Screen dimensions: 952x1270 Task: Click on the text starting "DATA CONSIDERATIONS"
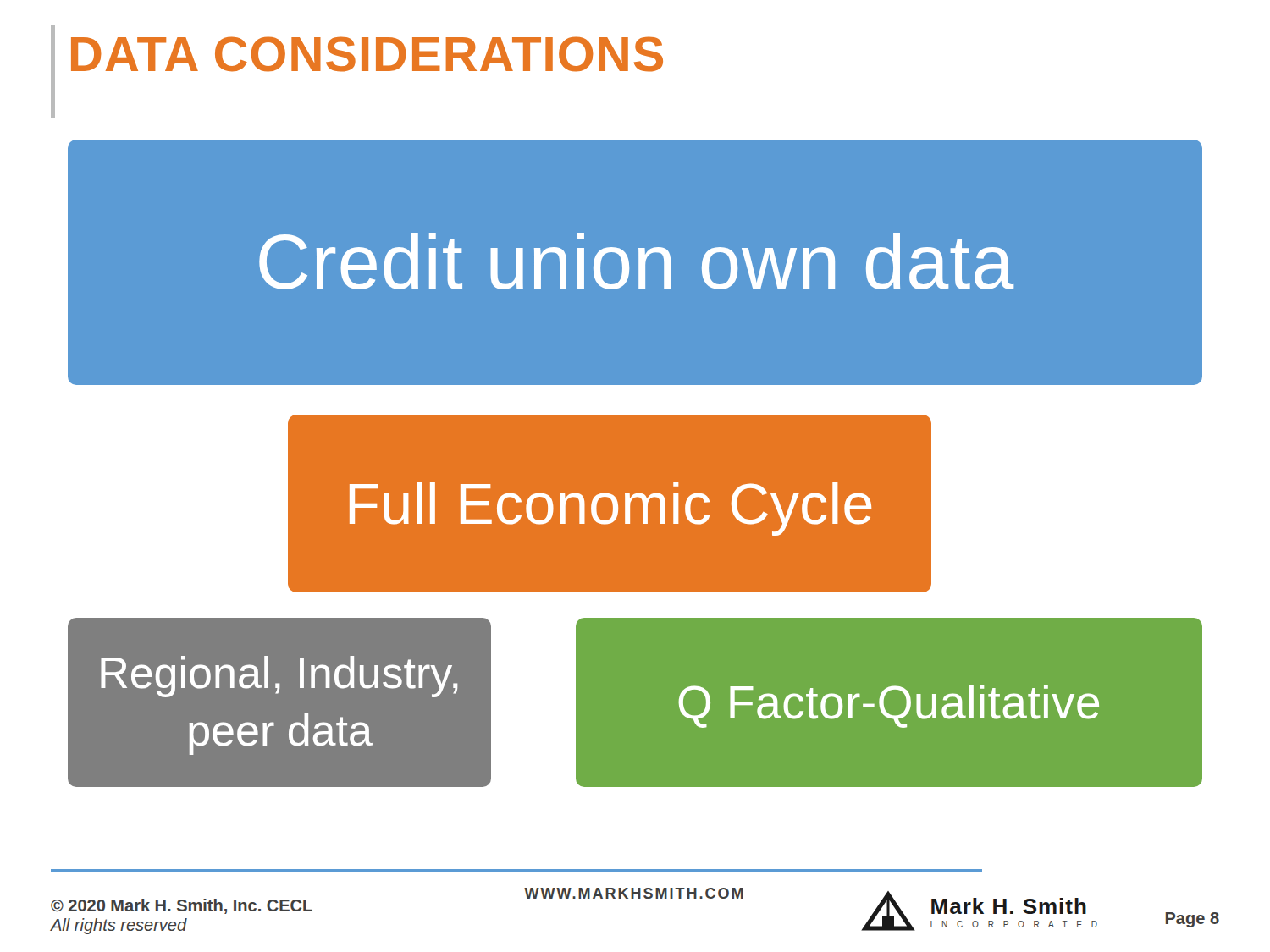coord(367,54)
